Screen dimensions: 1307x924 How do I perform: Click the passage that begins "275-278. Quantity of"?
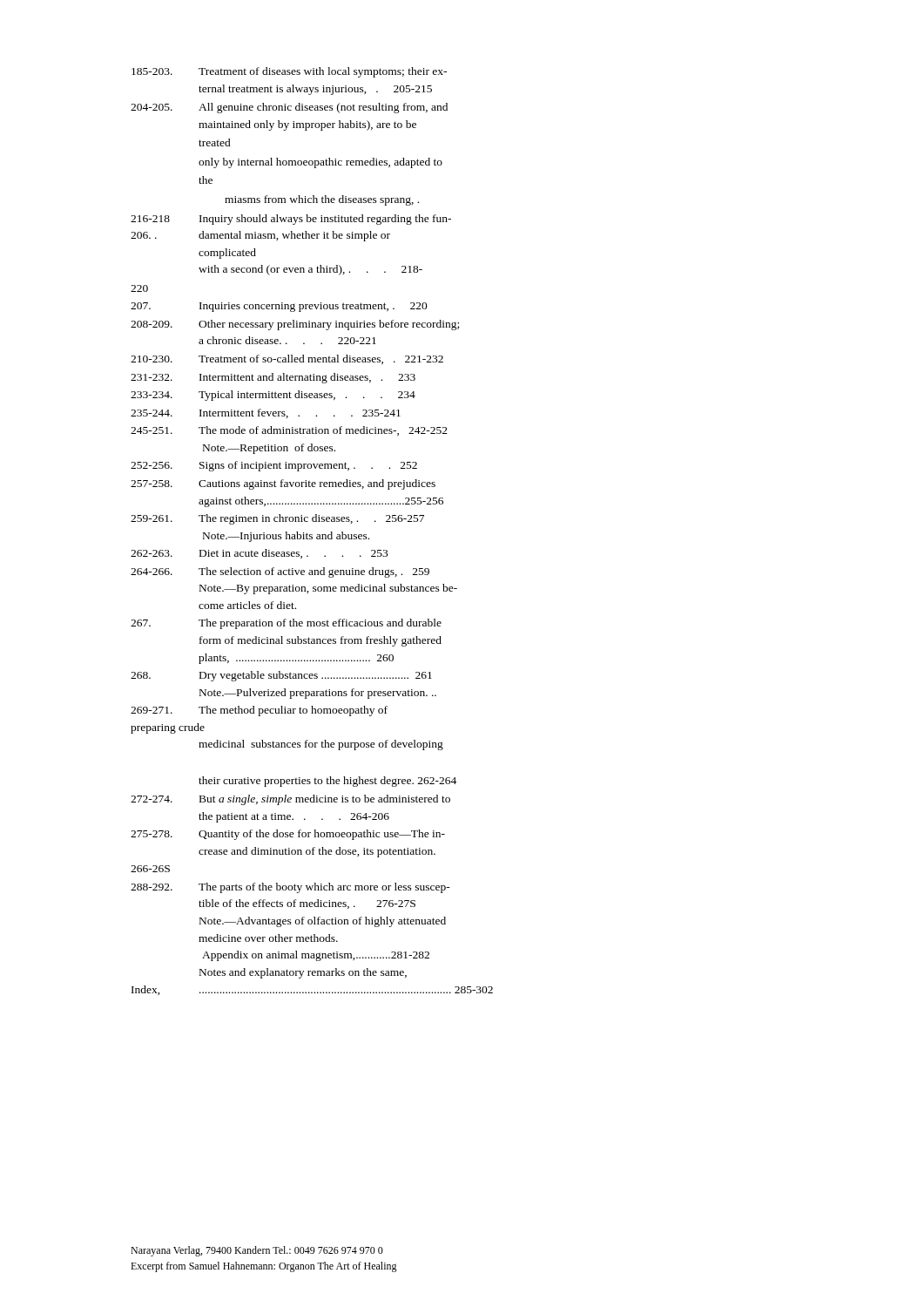(x=288, y=842)
